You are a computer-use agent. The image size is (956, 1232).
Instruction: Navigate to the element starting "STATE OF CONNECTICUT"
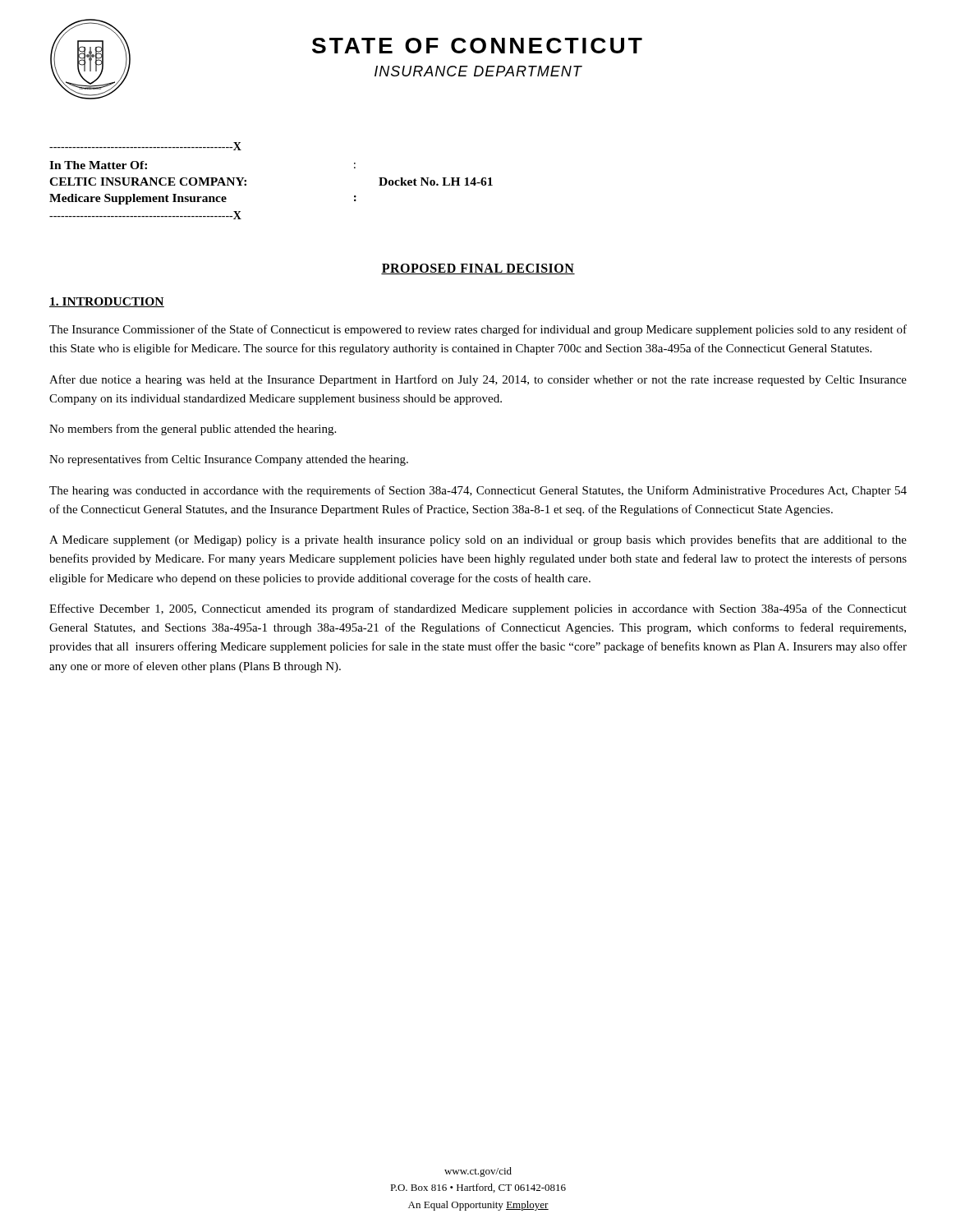pyautogui.click(x=478, y=46)
